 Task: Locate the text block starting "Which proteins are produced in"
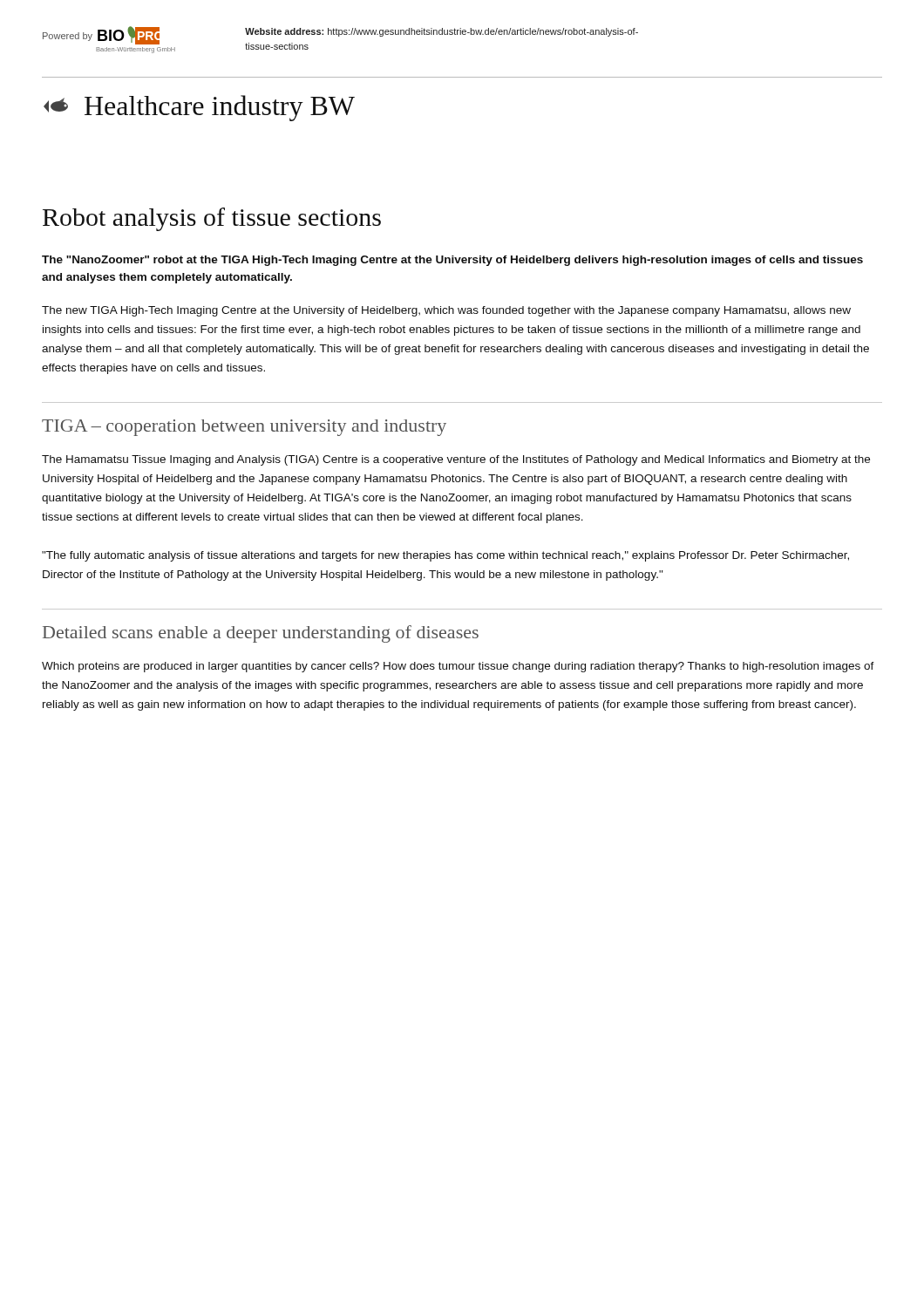(462, 685)
